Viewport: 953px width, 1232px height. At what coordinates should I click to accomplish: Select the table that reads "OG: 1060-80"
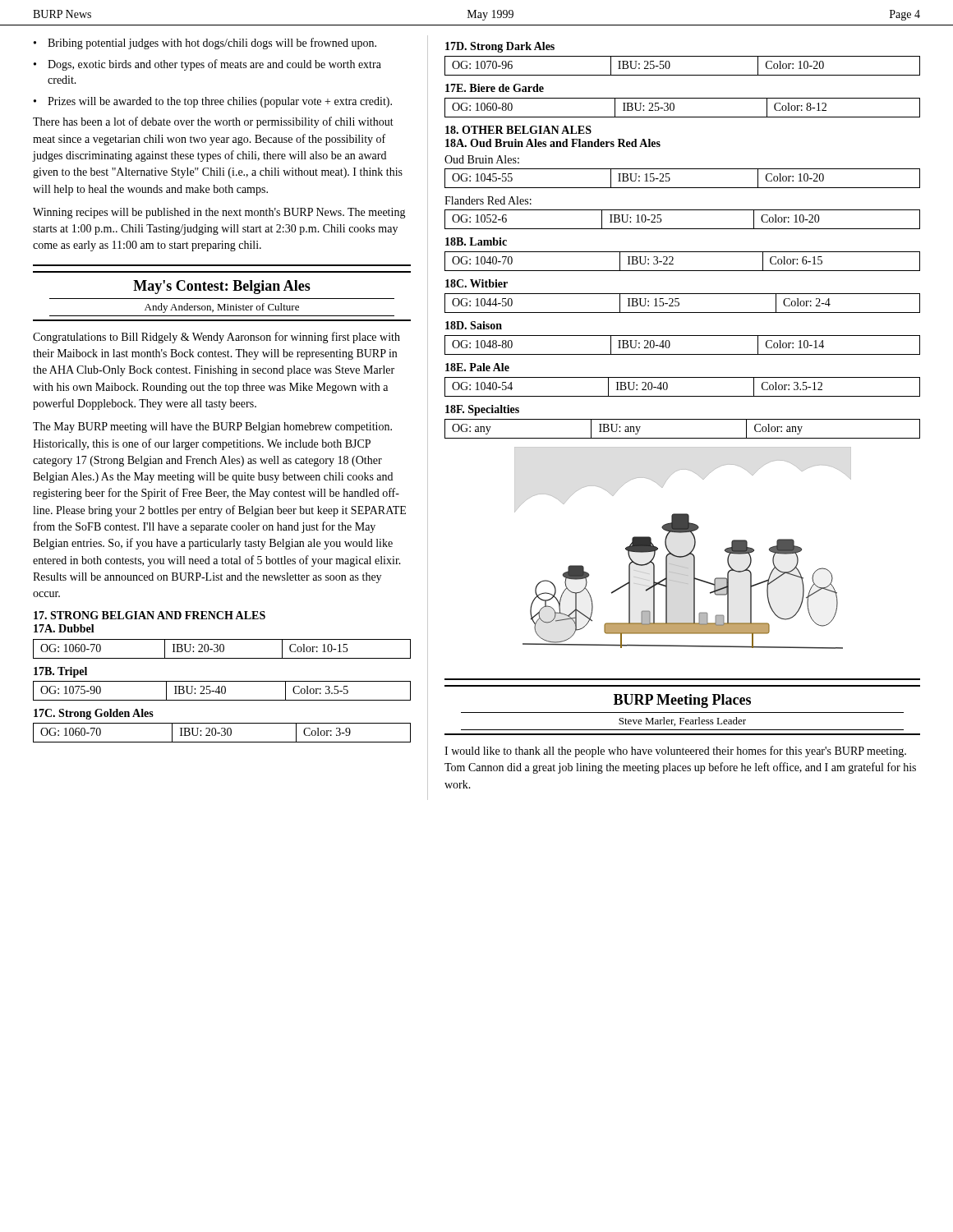click(x=682, y=108)
